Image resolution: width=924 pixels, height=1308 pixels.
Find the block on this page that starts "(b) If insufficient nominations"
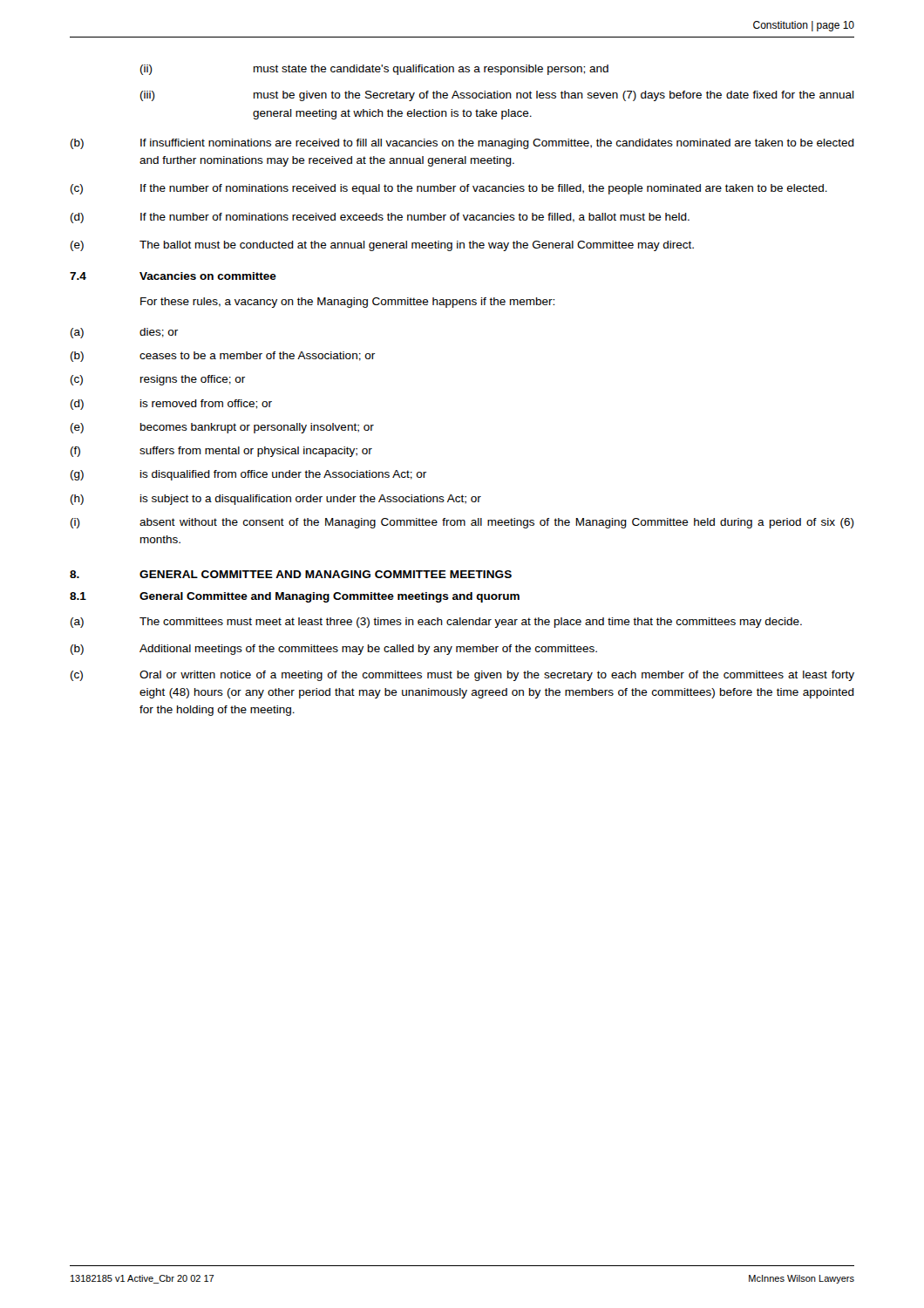(462, 152)
